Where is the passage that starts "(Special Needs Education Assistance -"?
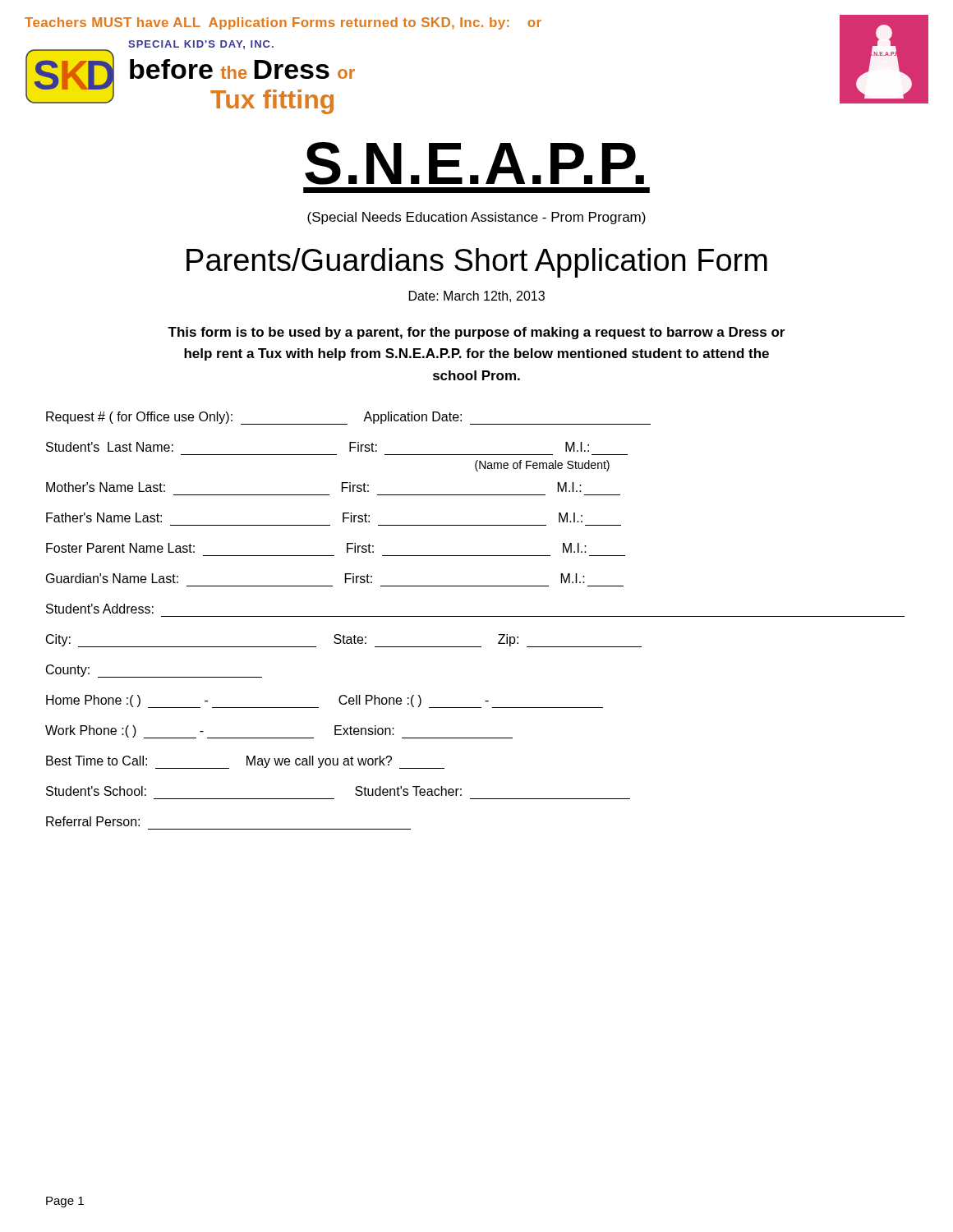 click(476, 217)
